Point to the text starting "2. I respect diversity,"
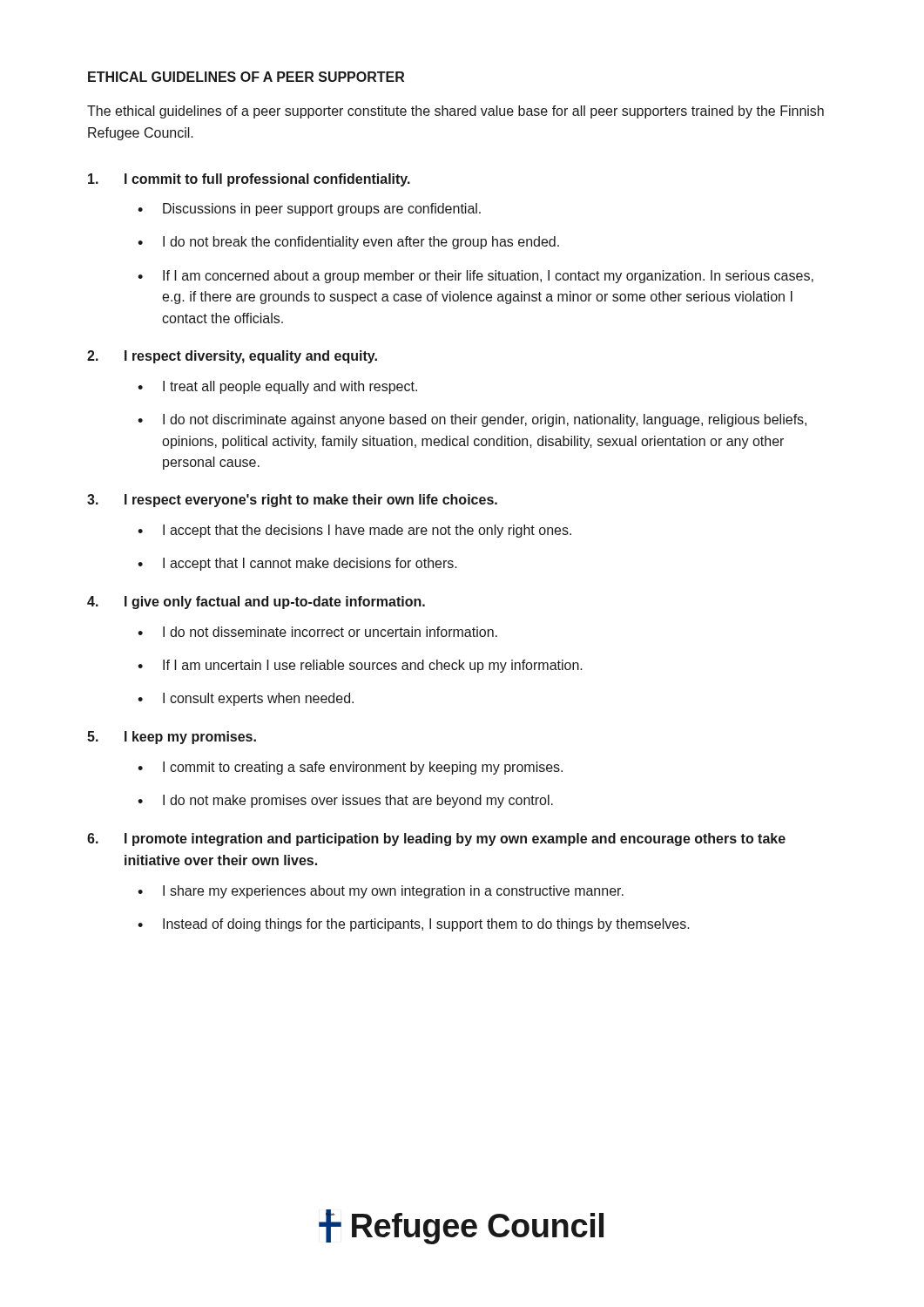The width and height of the screenshot is (924, 1307). tap(233, 357)
